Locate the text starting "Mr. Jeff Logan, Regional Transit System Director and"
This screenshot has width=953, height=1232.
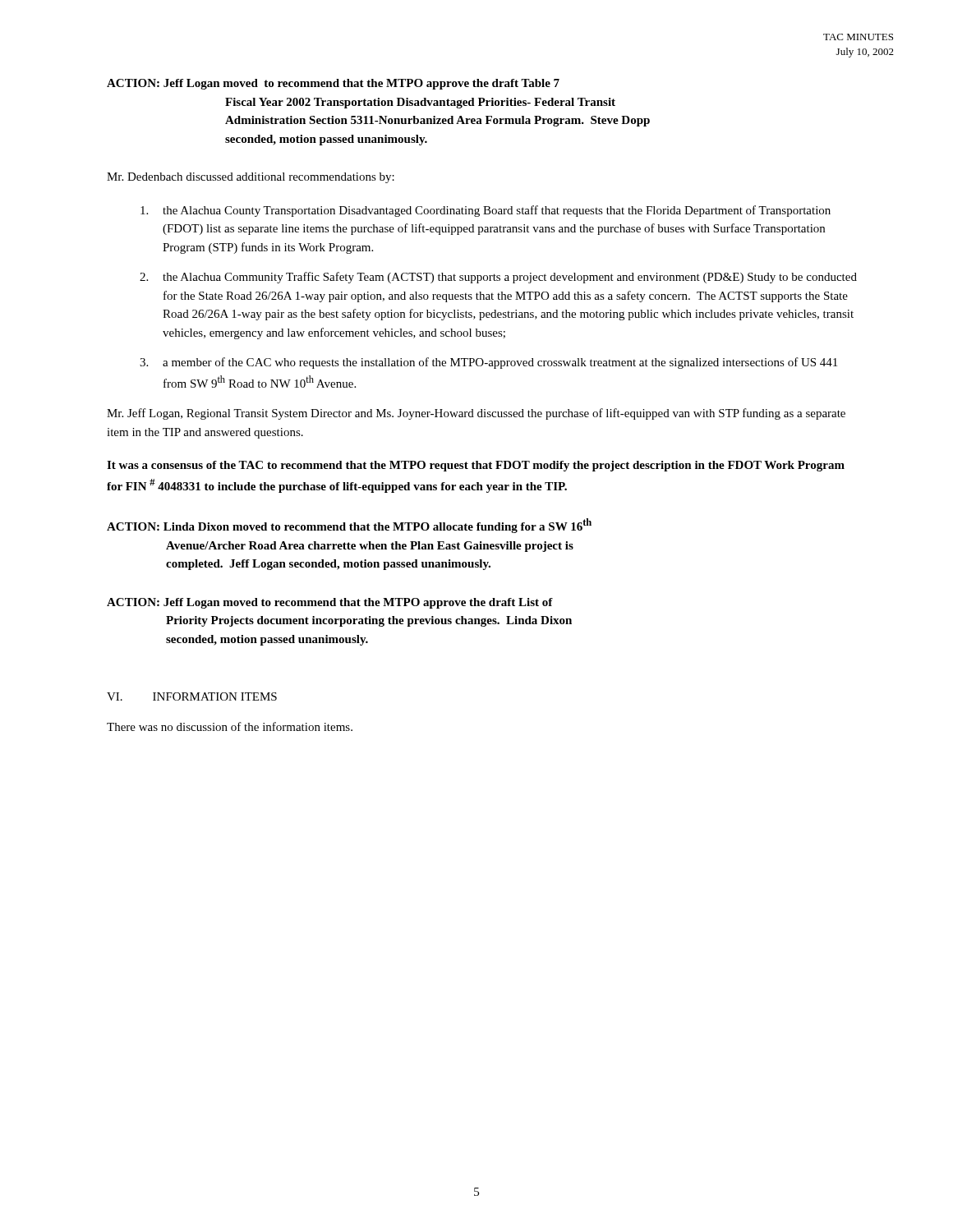(x=476, y=422)
